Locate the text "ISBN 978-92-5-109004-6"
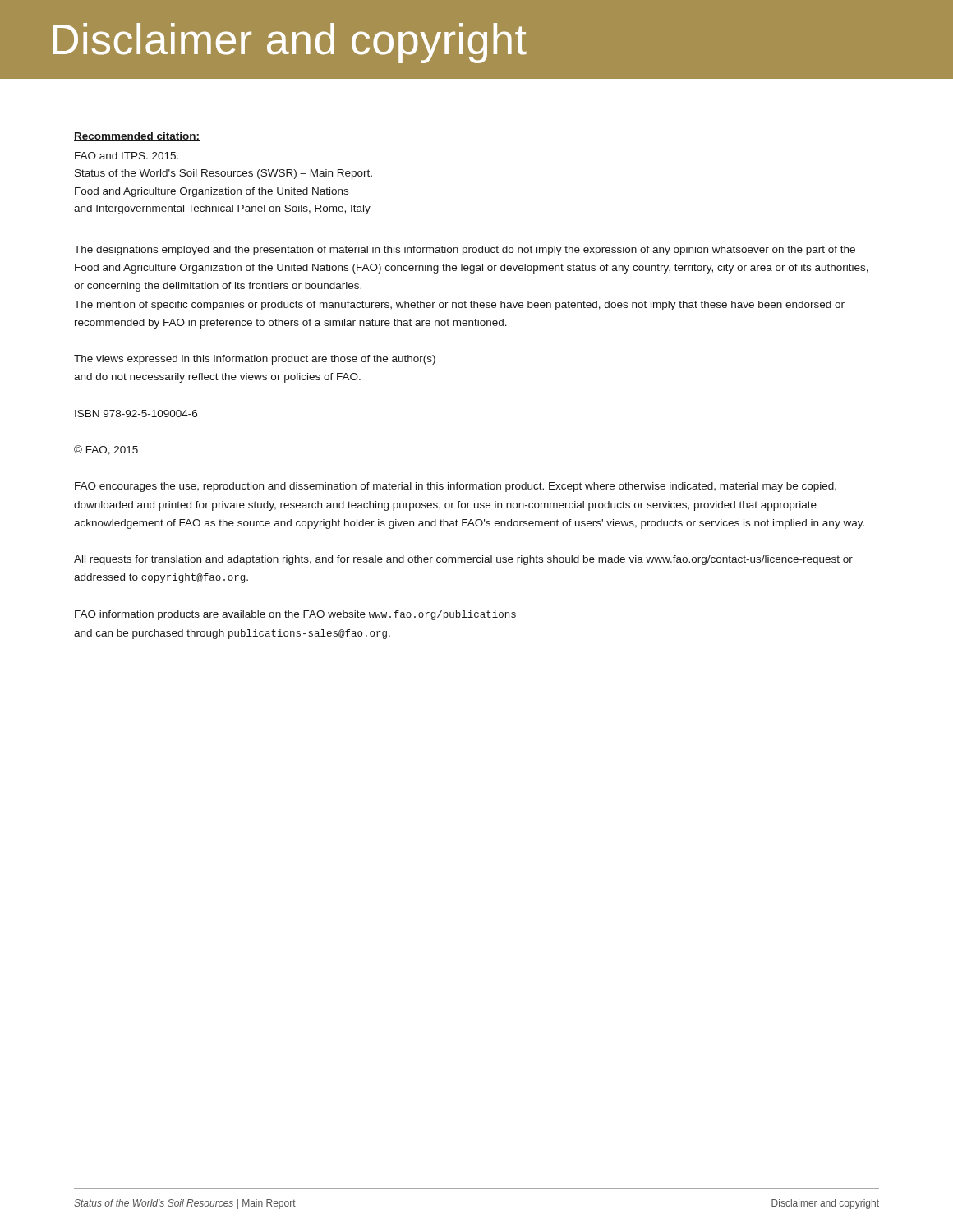This screenshot has height=1232, width=953. tap(136, 414)
